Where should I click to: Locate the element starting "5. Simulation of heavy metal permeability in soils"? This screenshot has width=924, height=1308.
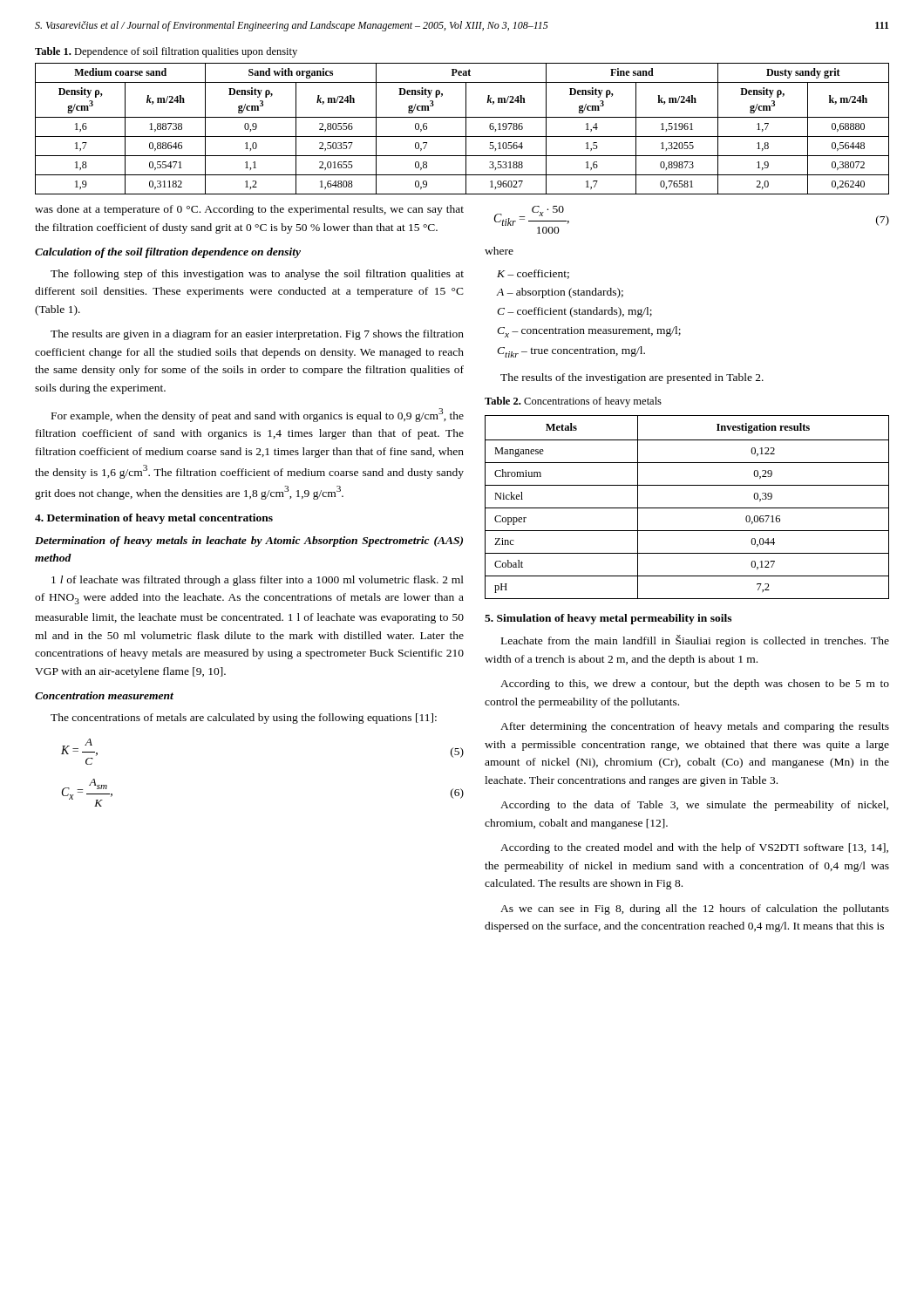tap(608, 618)
